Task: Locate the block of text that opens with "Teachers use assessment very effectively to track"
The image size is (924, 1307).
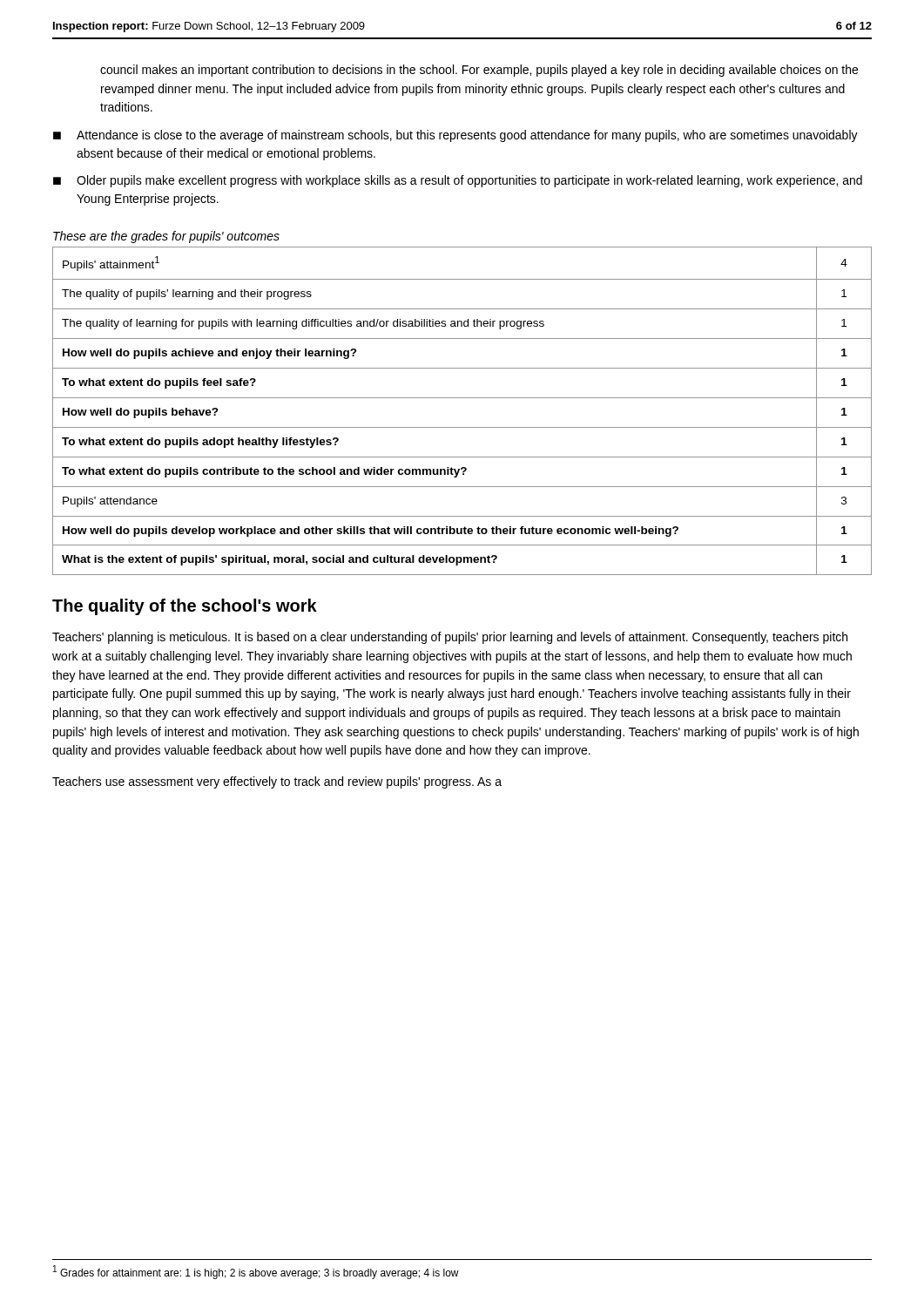Action: [x=277, y=782]
